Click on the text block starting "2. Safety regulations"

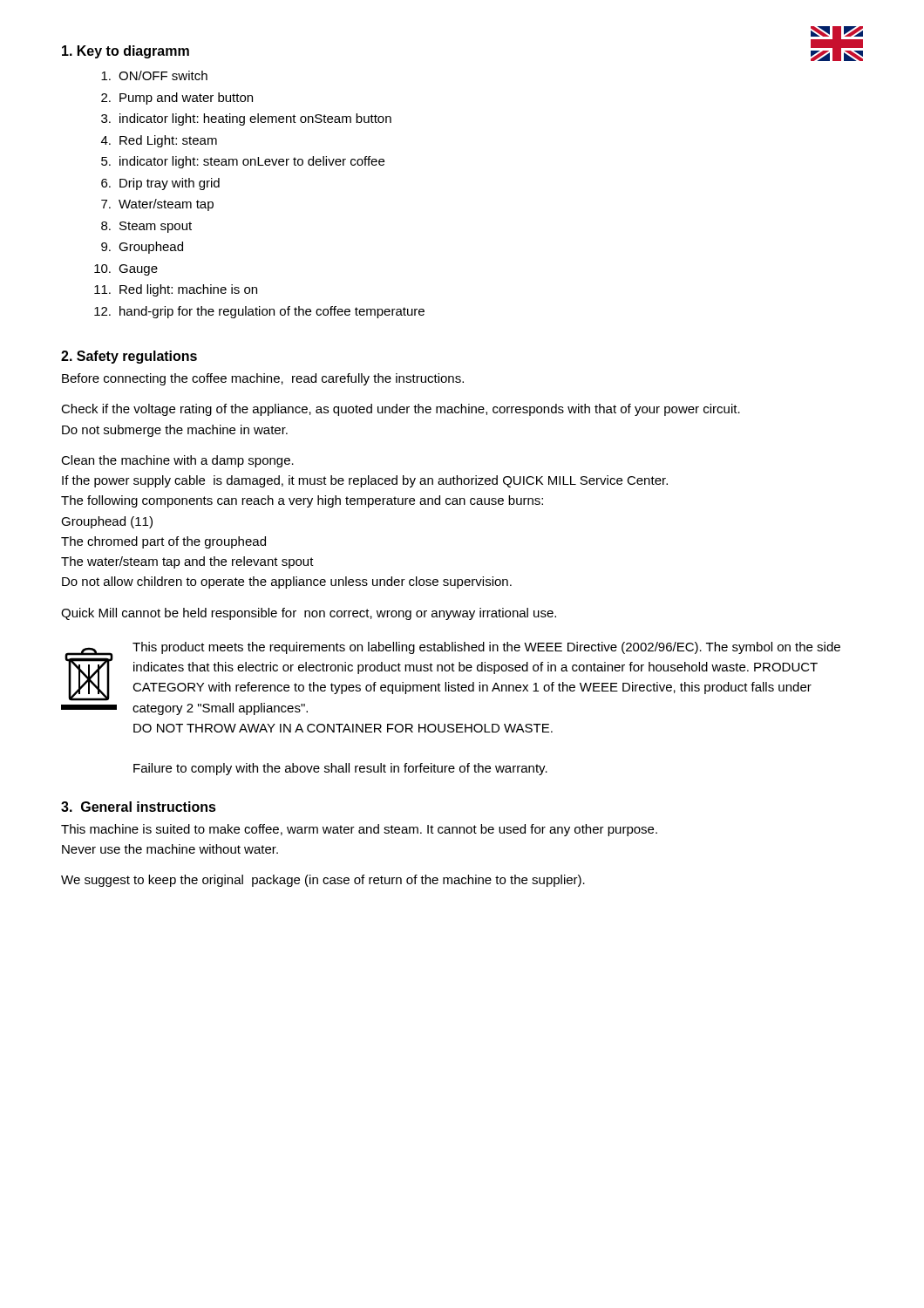pyautogui.click(x=129, y=356)
